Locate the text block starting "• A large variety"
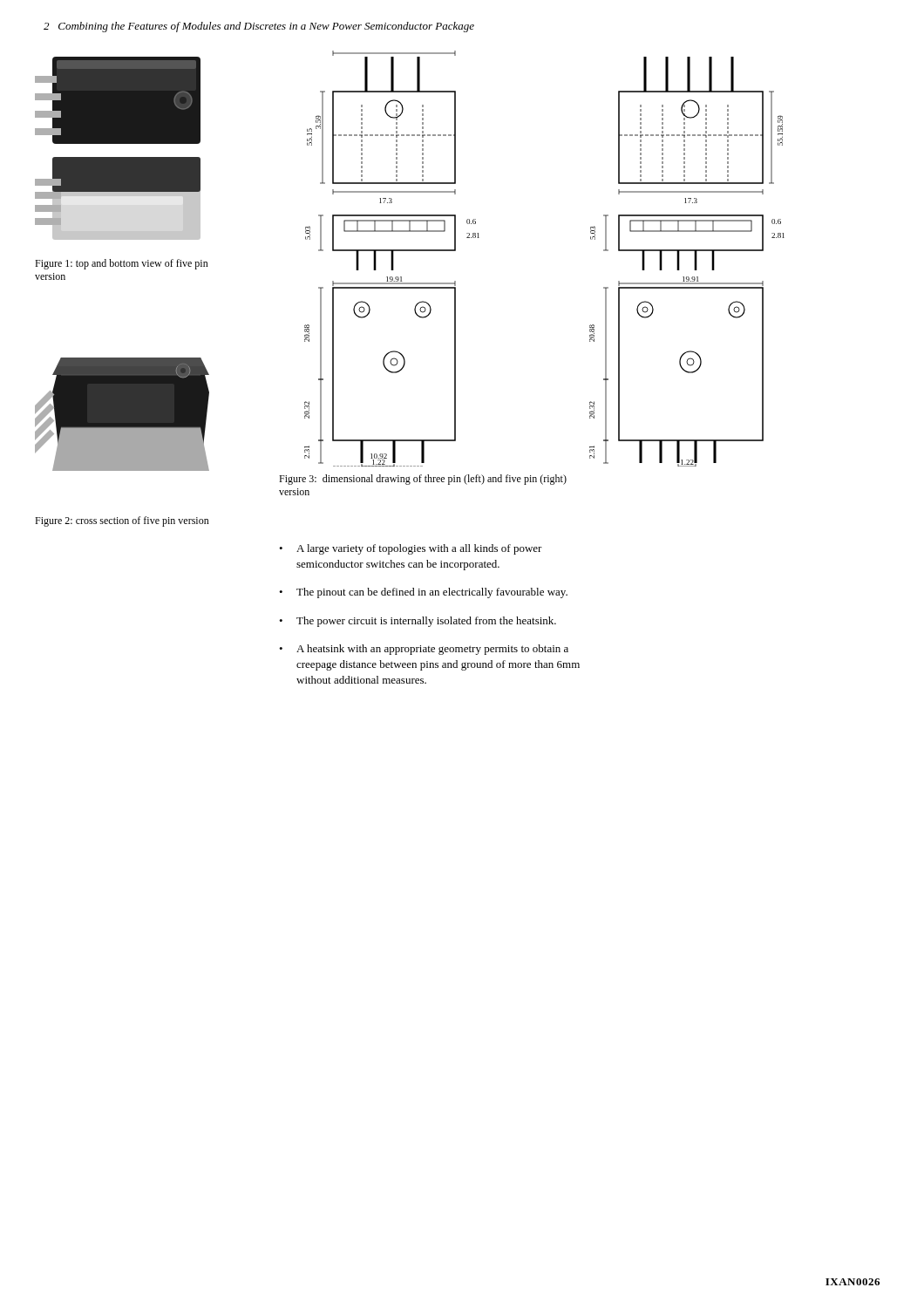The image size is (924, 1308). [436, 556]
